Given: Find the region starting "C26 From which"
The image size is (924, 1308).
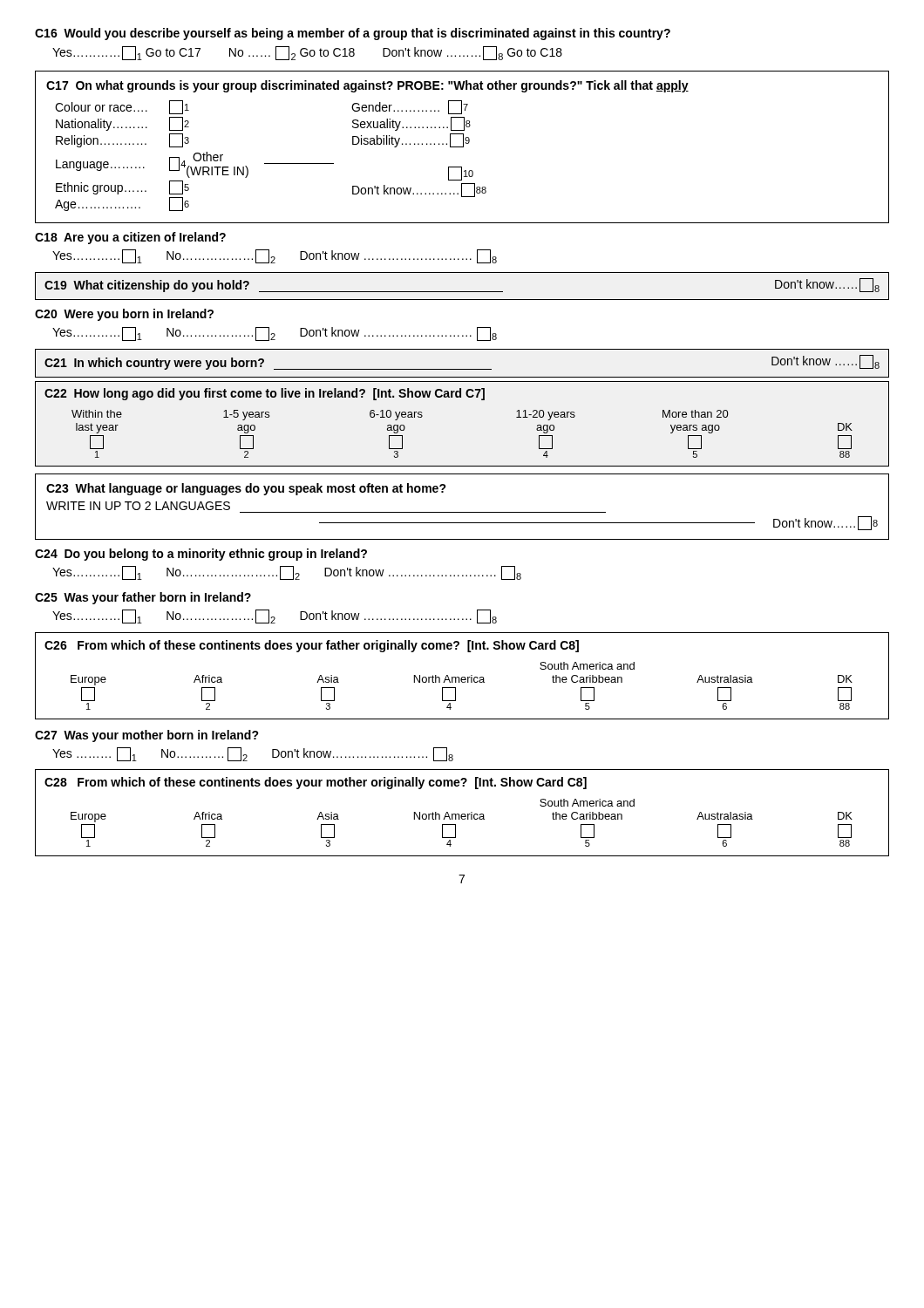Looking at the screenshot, I should pos(462,675).
